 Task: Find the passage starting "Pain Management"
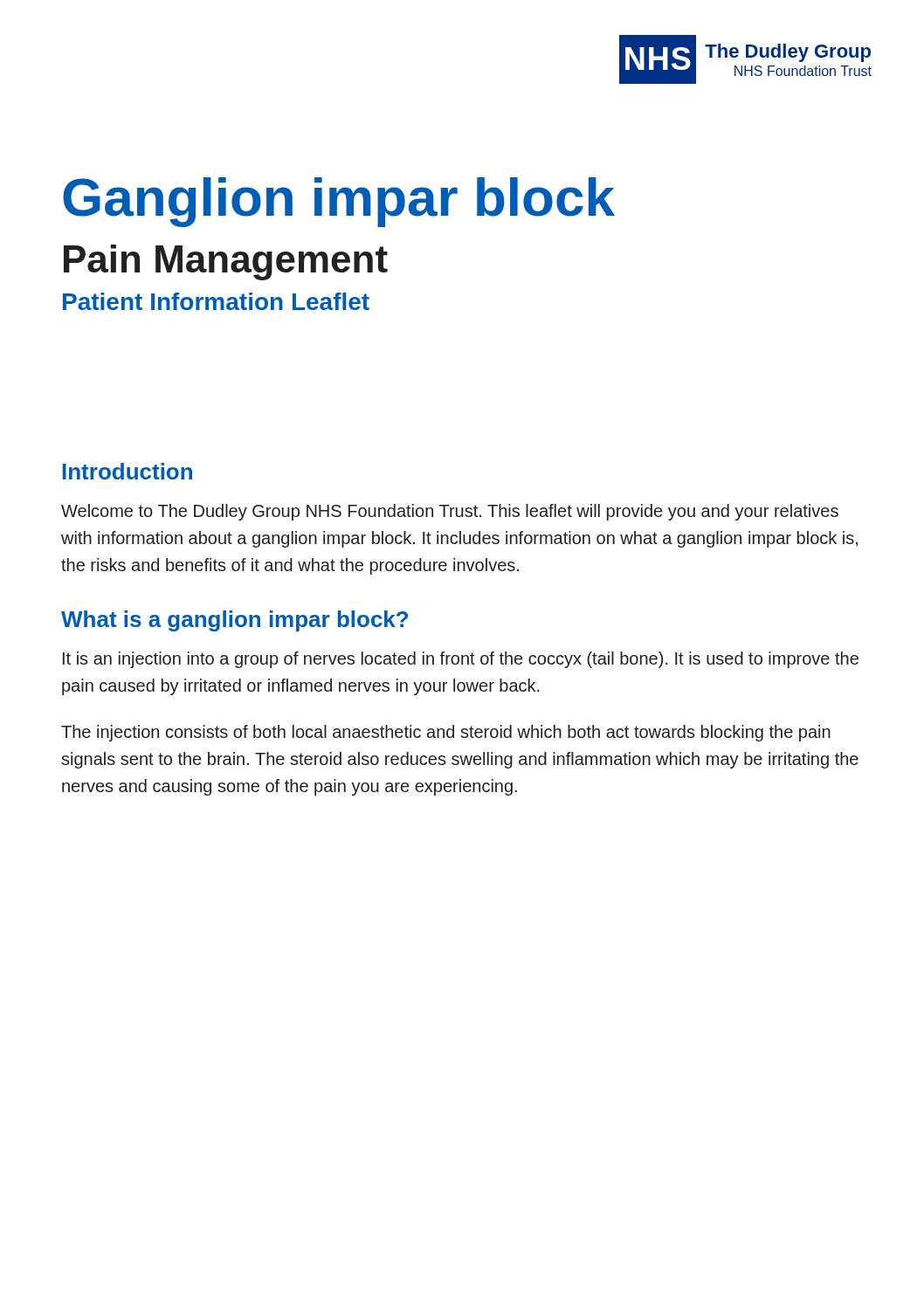[224, 259]
